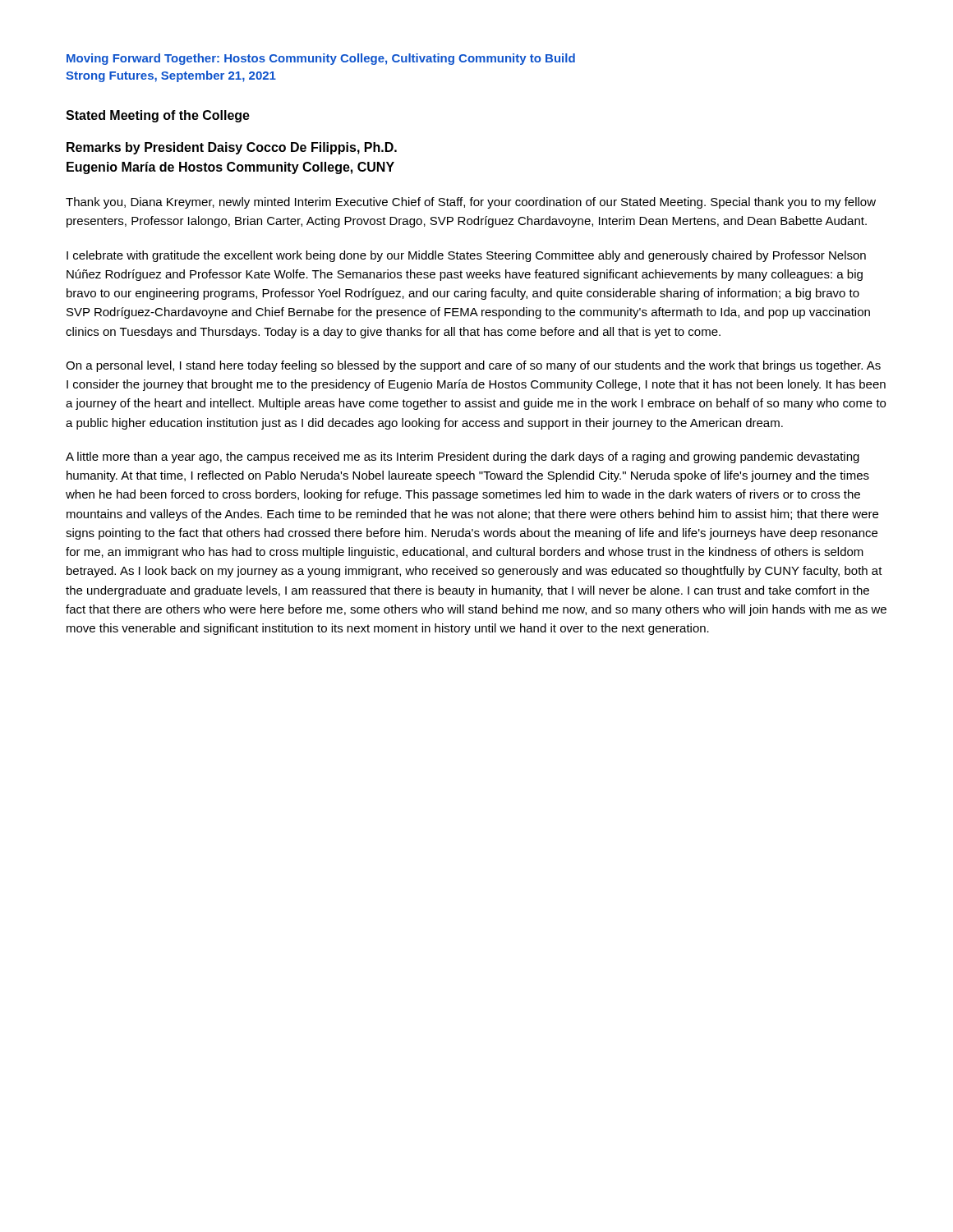
Task: Click on the text block starting "Stated Meeting of the College"
Action: (x=158, y=115)
